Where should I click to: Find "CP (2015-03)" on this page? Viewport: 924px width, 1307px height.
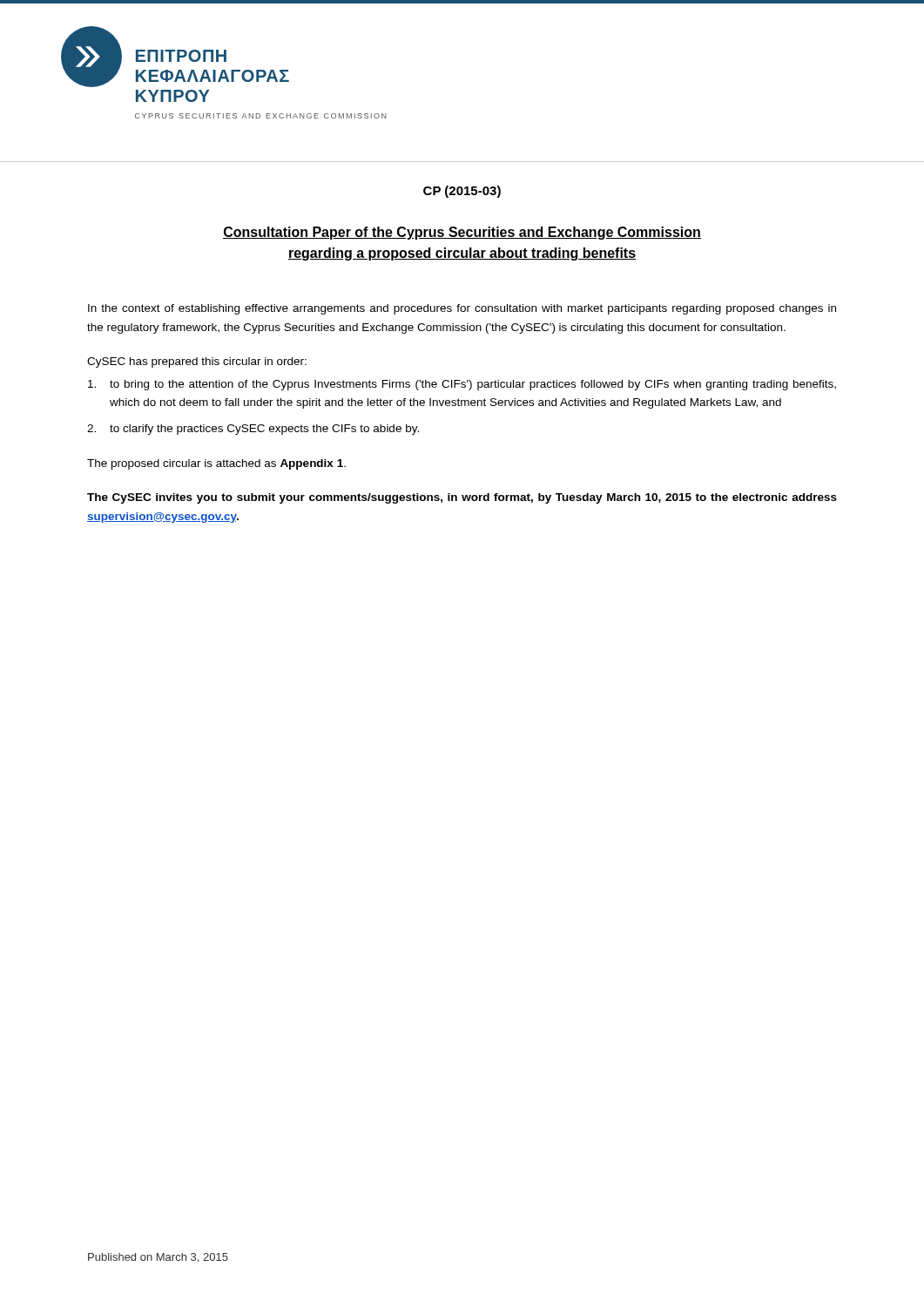pyautogui.click(x=462, y=190)
